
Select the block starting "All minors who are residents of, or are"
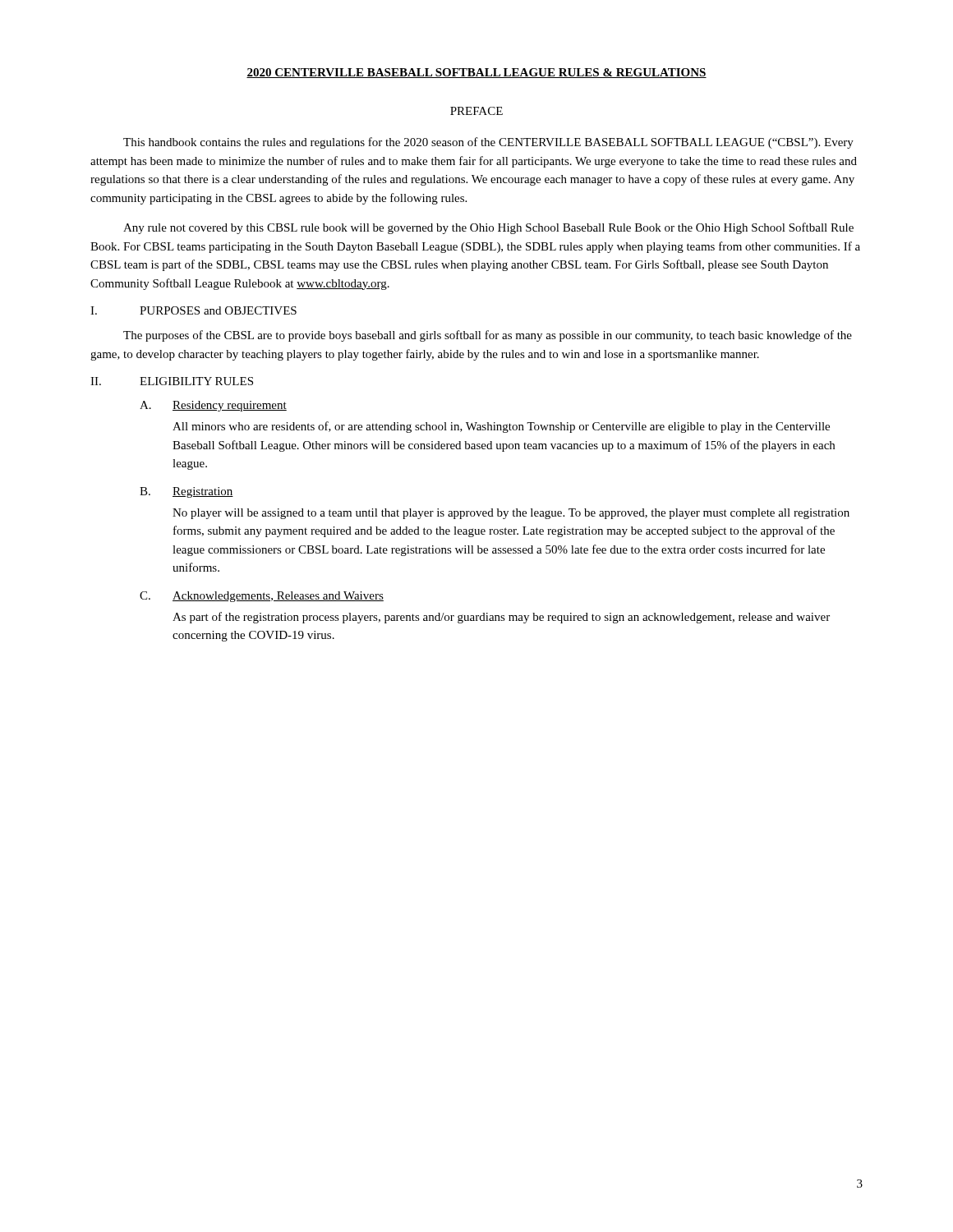[518, 445]
